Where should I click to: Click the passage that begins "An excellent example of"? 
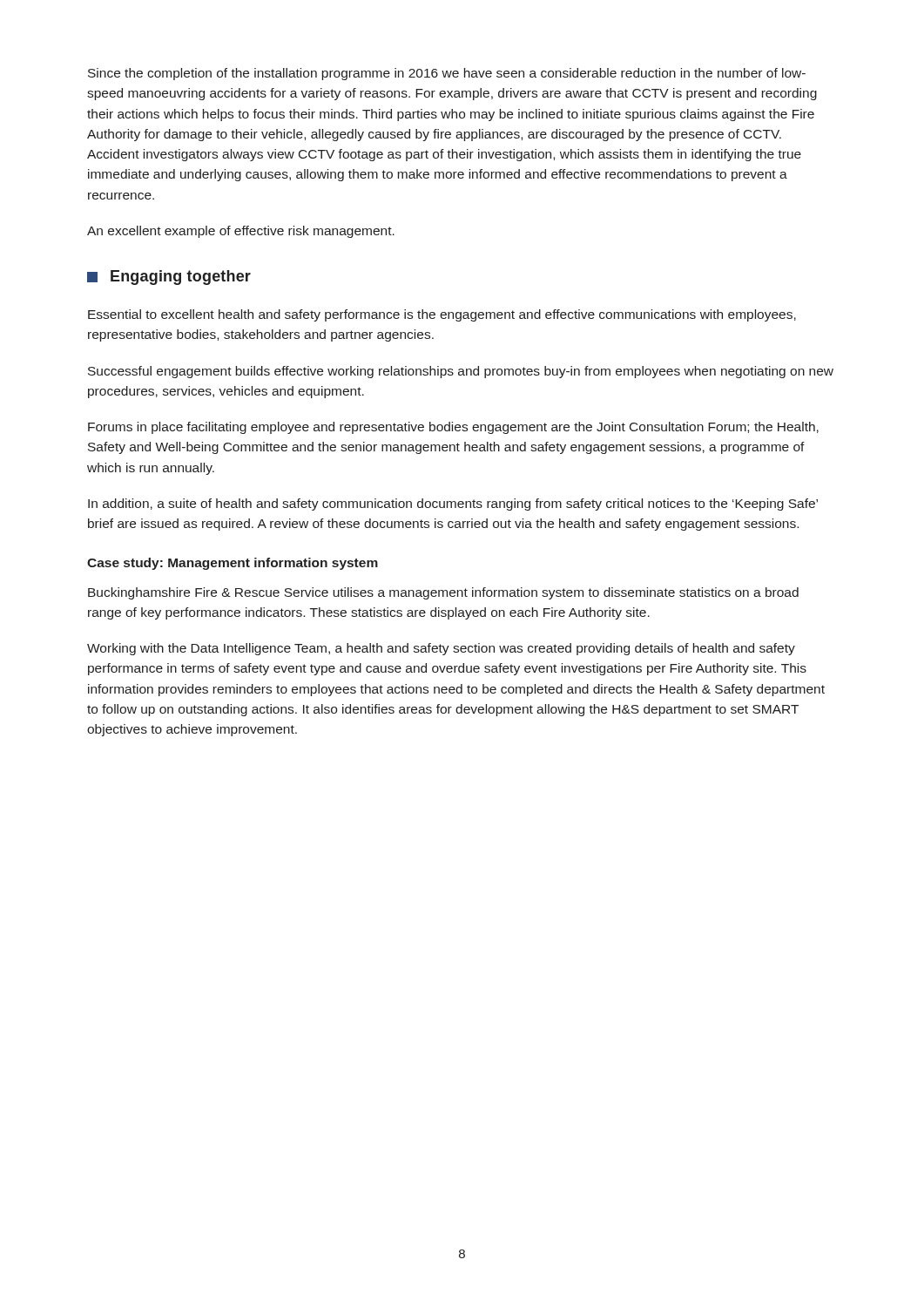pyautogui.click(x=241, y=230)
